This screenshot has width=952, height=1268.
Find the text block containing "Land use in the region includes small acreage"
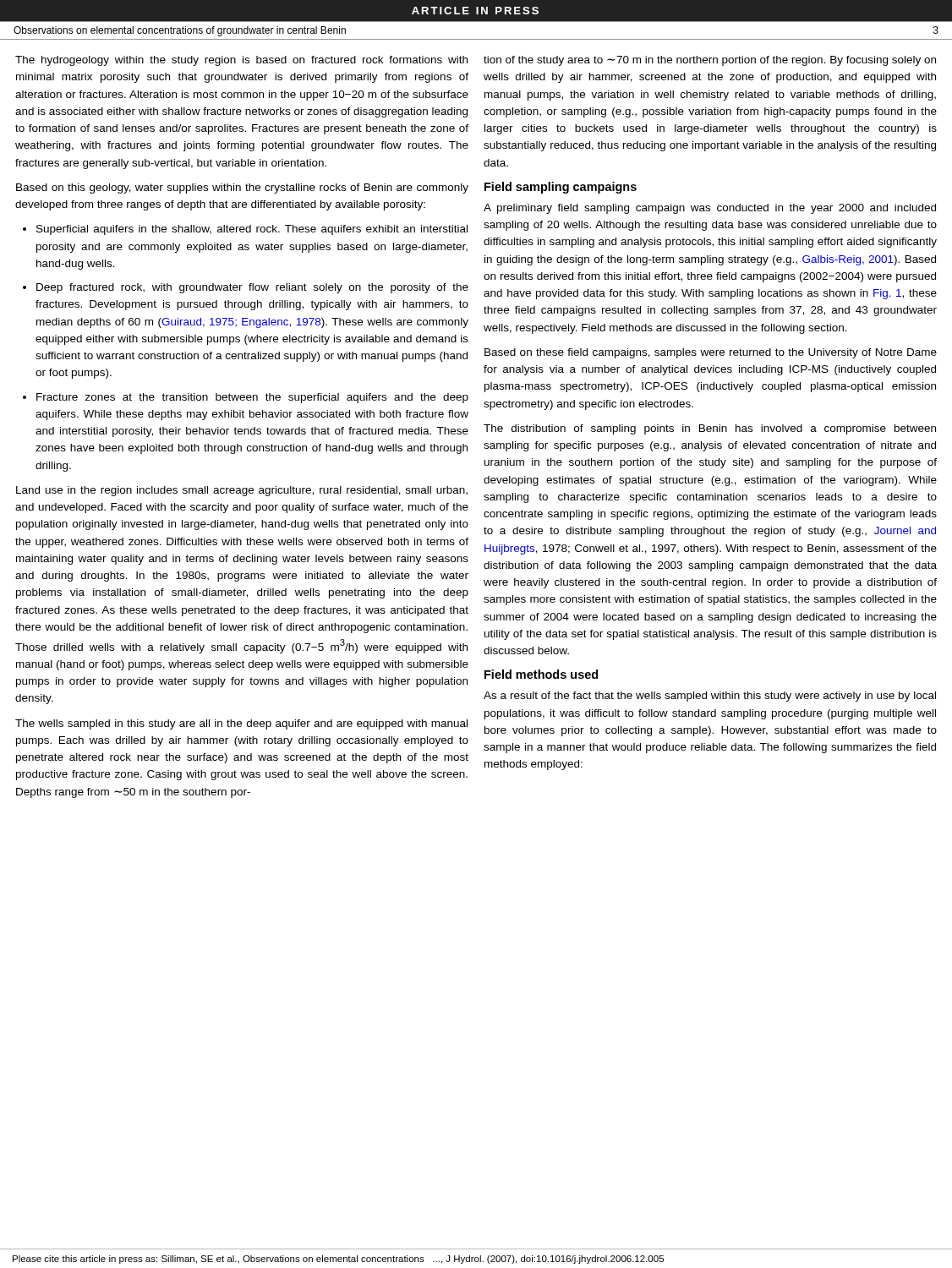pos(242,594)
